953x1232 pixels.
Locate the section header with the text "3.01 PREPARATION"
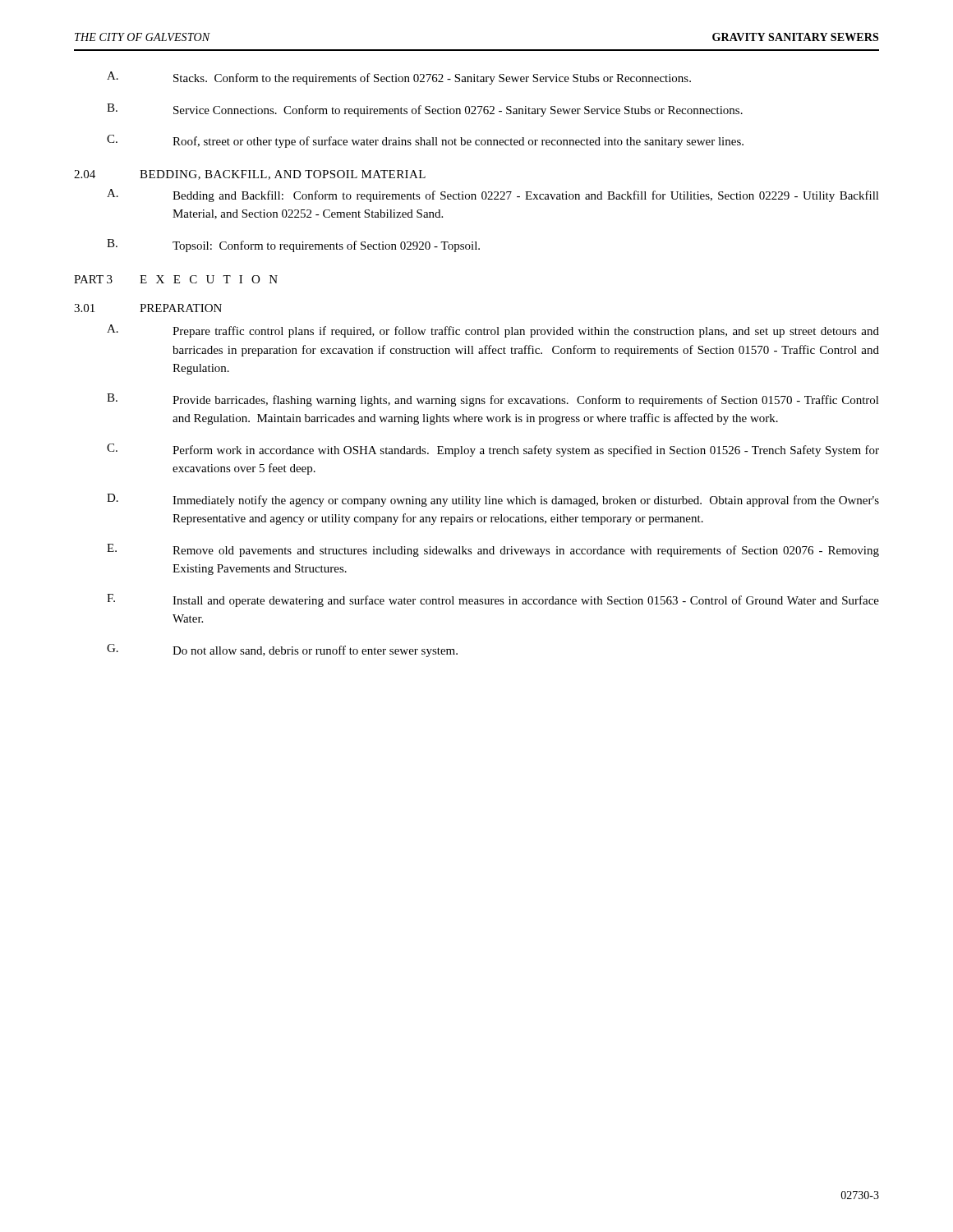(x=148, y=308)
